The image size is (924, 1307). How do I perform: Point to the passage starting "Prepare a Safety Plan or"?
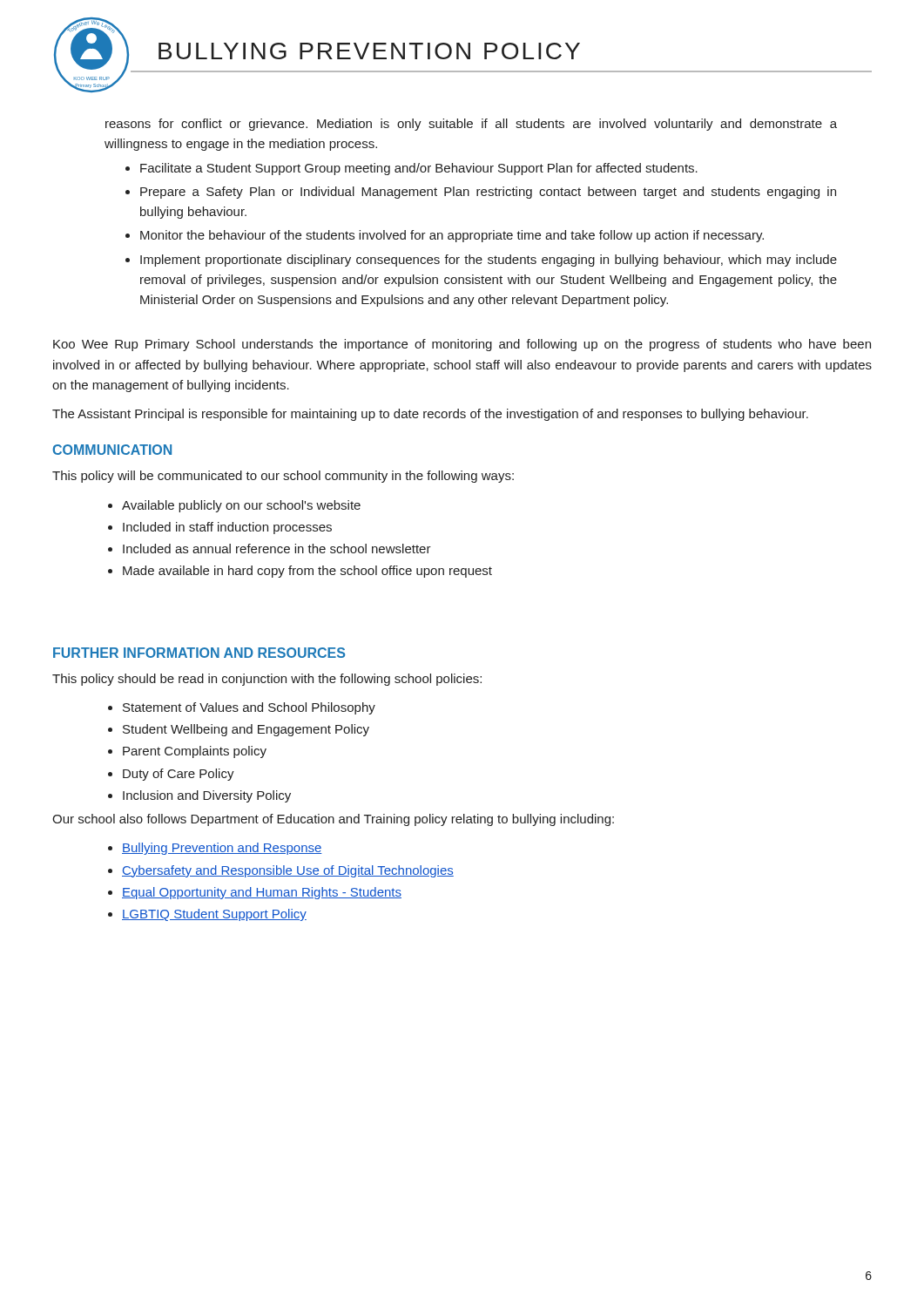pyautogui.click(x=488, y=201)
